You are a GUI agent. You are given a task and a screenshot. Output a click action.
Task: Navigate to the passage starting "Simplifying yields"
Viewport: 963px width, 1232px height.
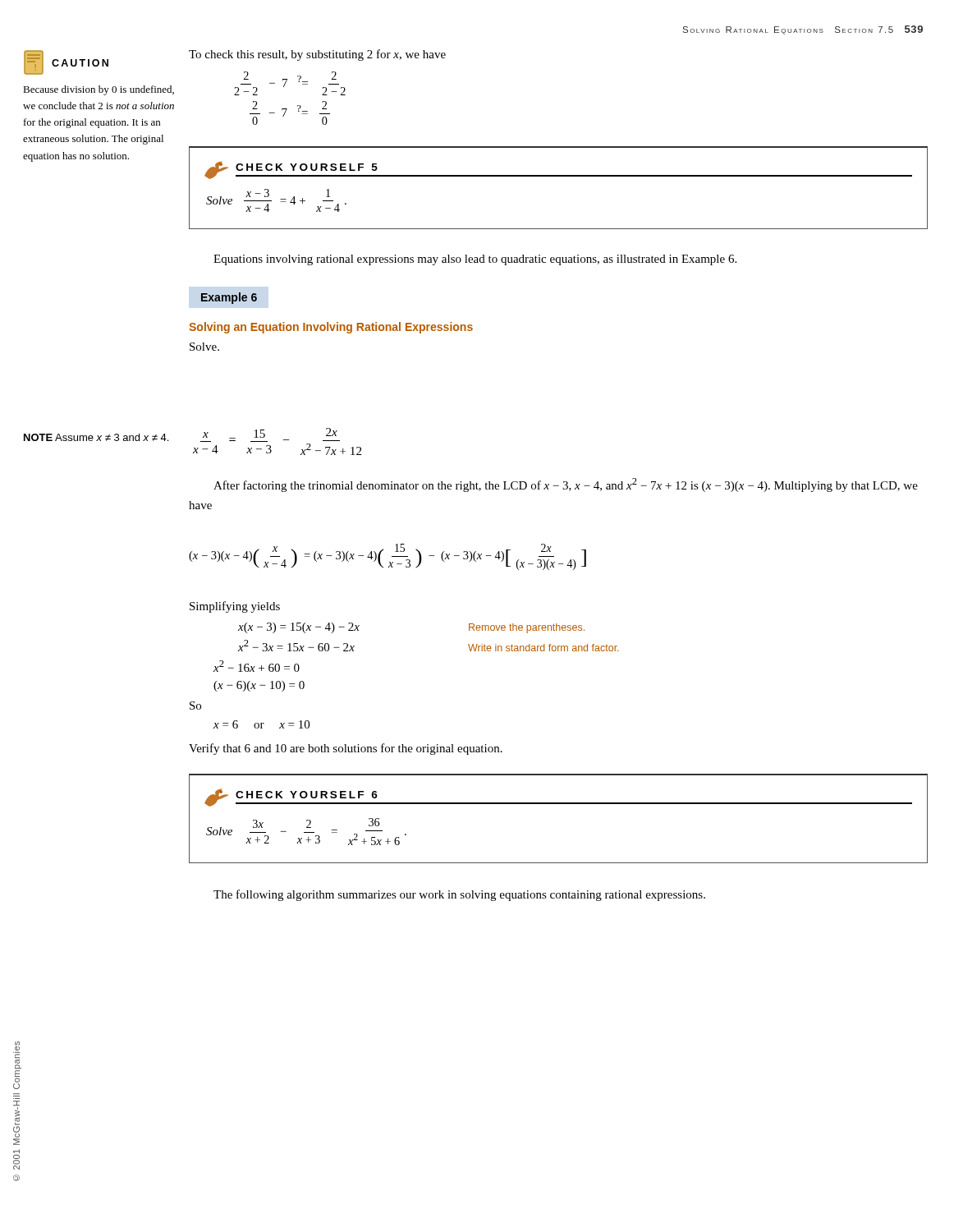(234, 606)
